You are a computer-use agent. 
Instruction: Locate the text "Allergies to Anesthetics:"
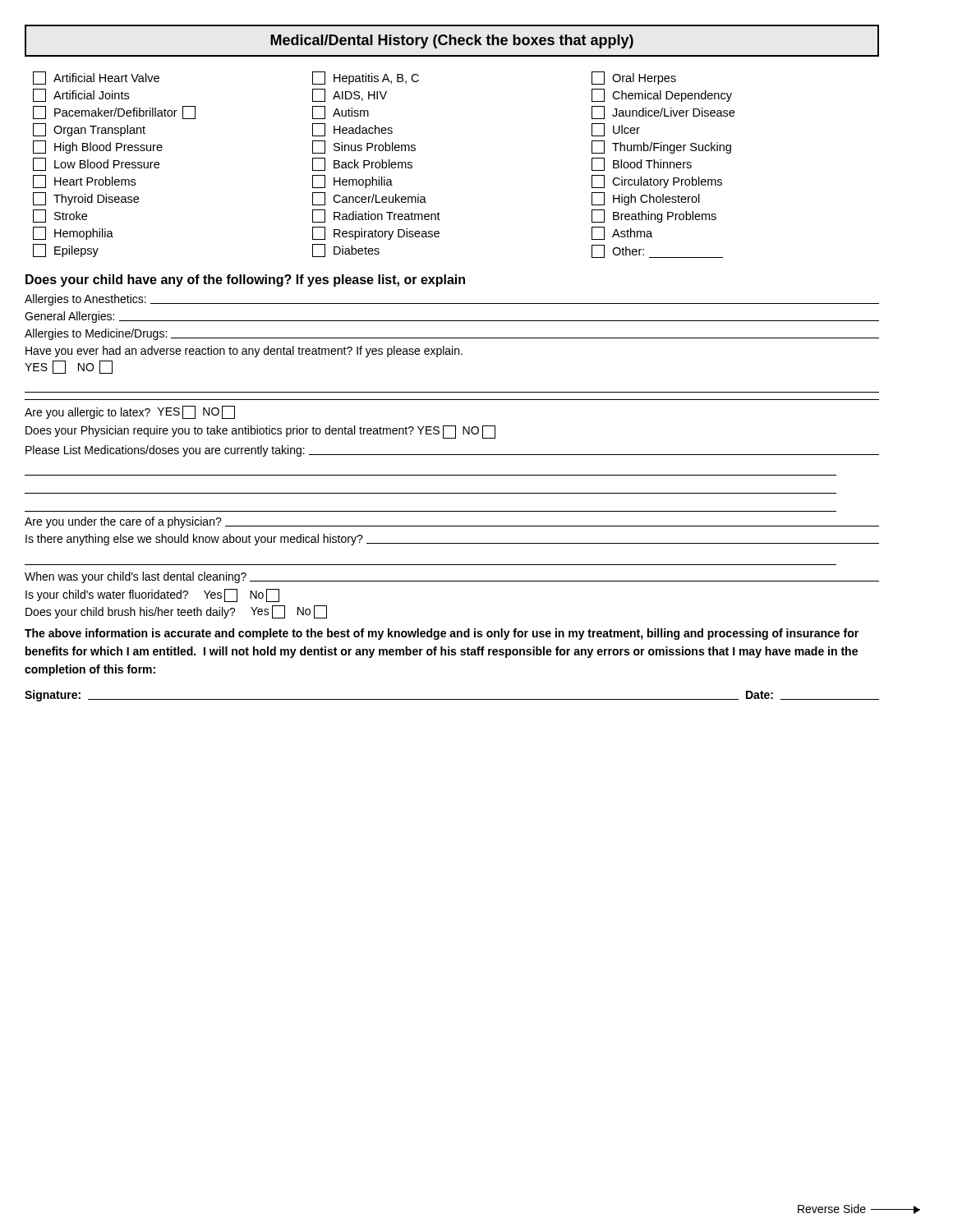pos(452,299)
